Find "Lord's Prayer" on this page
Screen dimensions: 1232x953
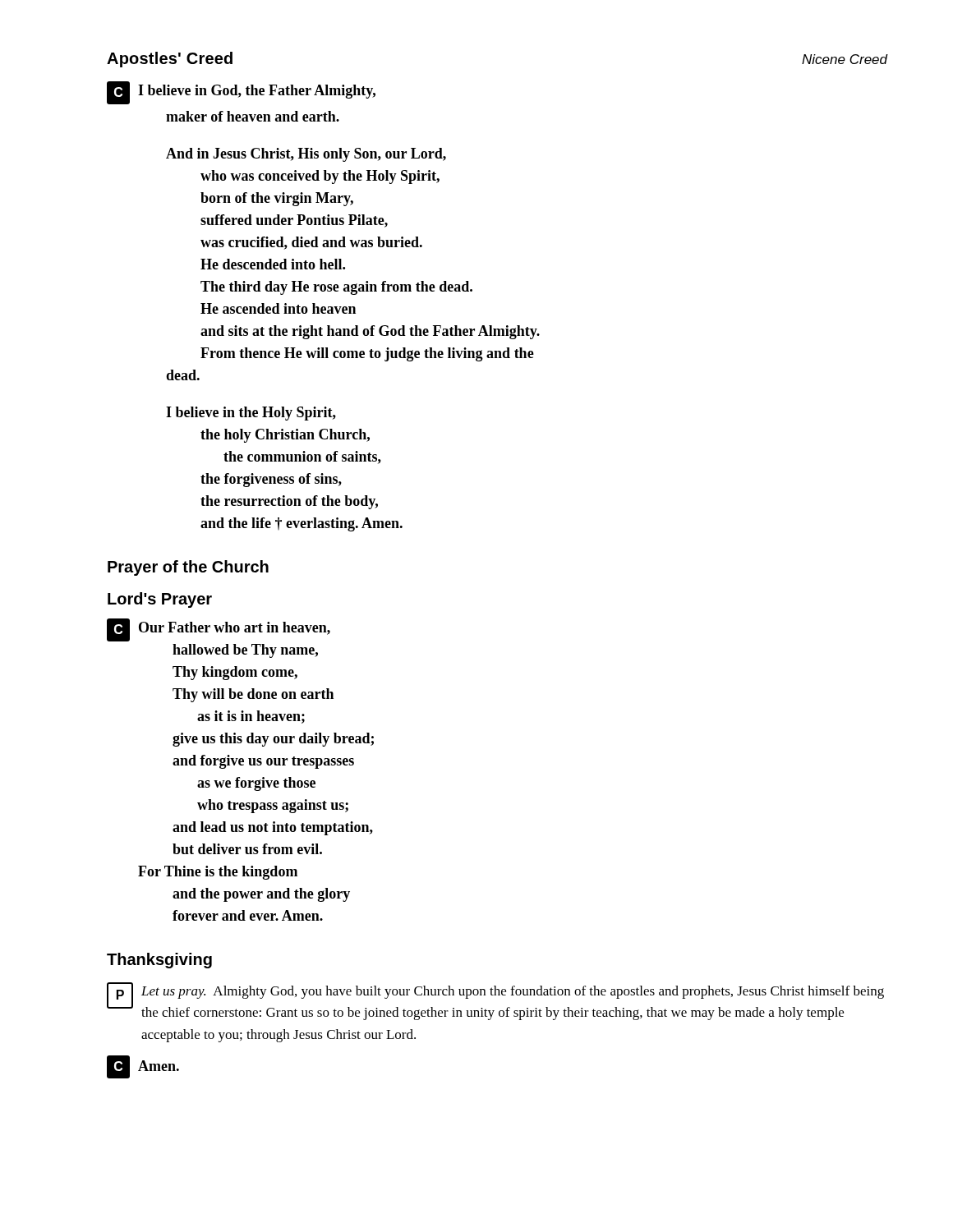coord(160,600)
